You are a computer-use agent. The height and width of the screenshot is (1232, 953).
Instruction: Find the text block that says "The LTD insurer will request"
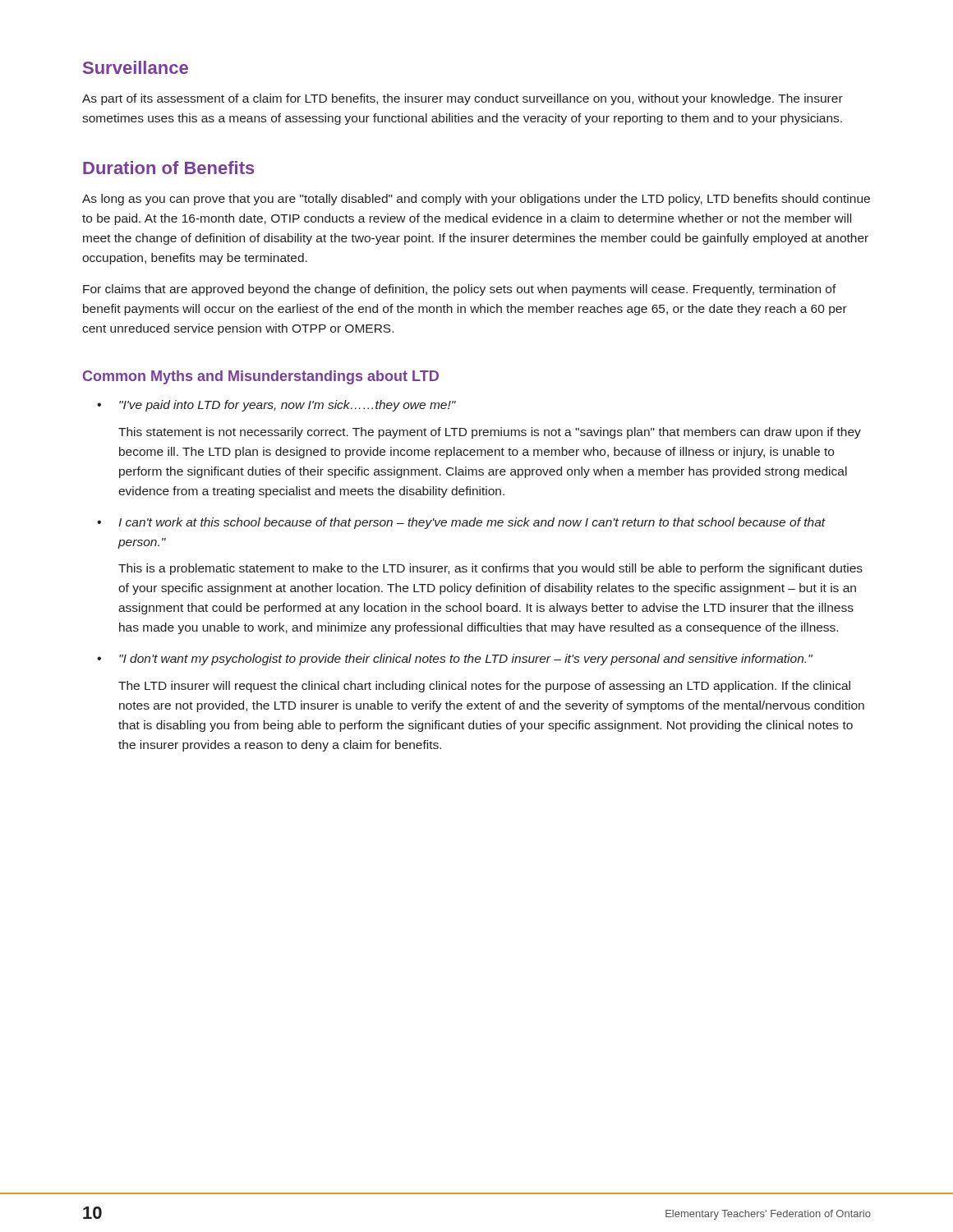492,715
